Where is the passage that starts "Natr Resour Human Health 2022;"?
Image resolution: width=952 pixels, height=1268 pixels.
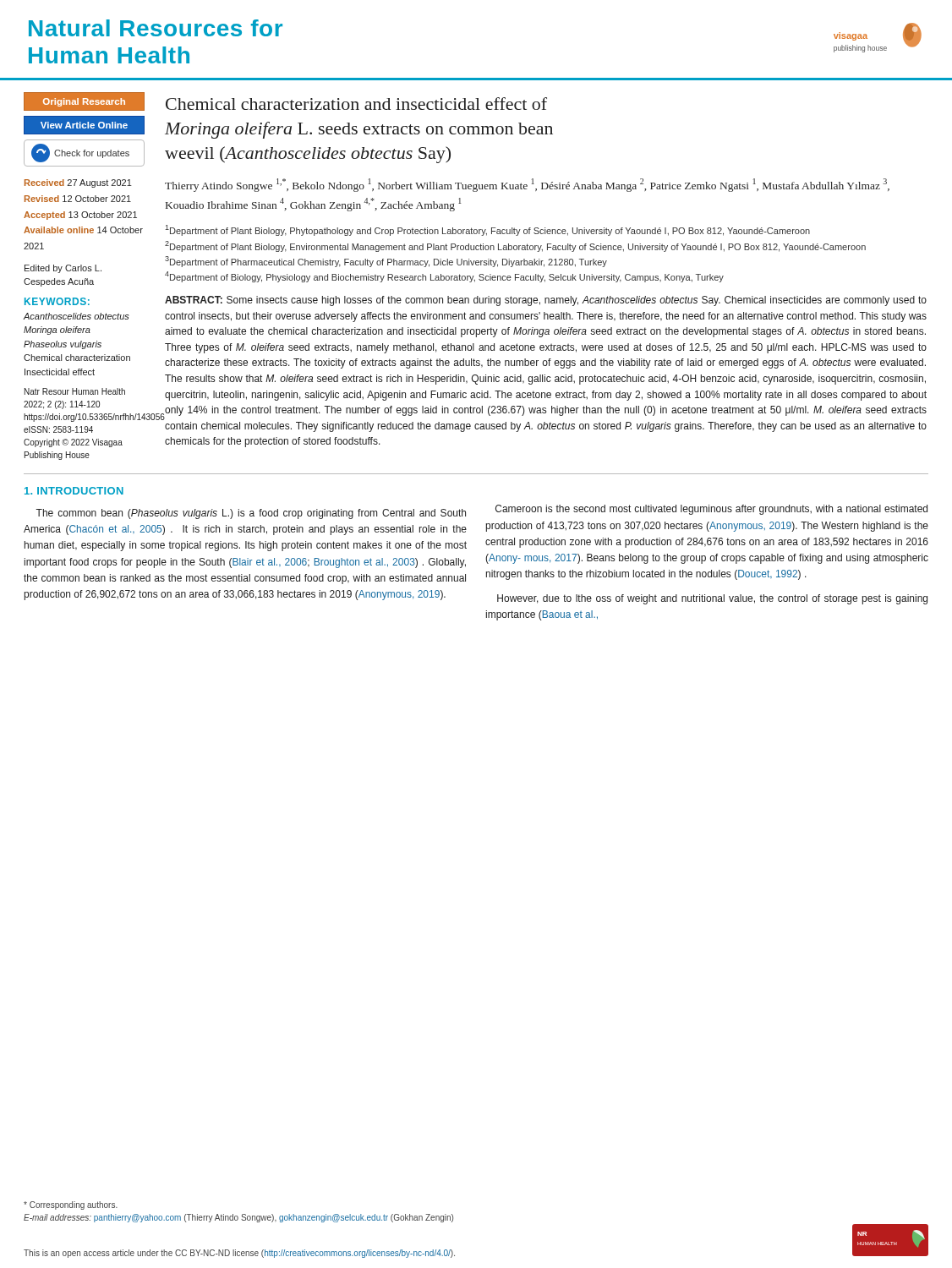(x=84, y=424)
